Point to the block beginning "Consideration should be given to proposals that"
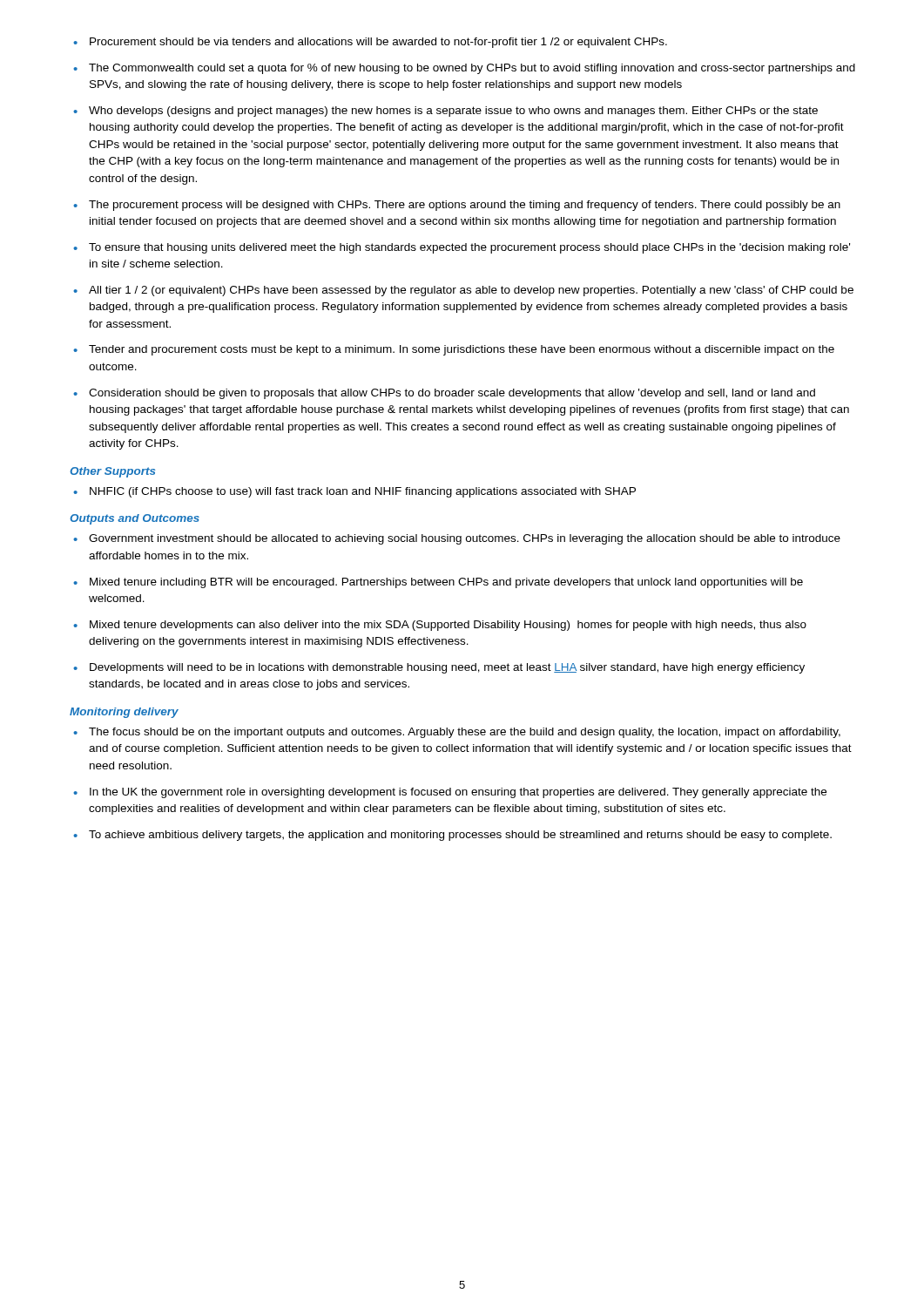Image resolution: width=924 pixels, height=1307 pixels. [469, 418]
